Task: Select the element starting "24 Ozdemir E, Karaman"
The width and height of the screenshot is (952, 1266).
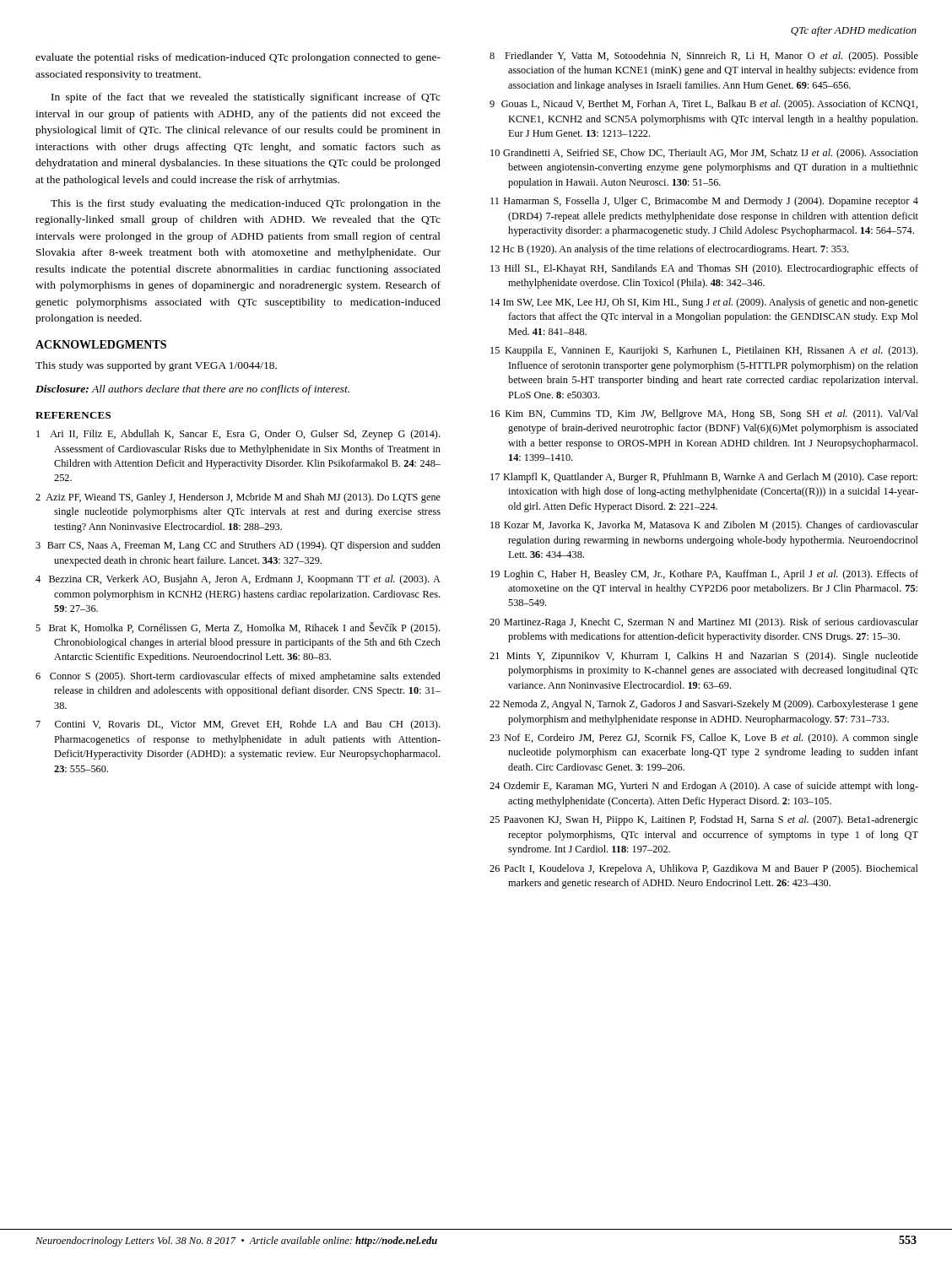Action: coord(704,793)
